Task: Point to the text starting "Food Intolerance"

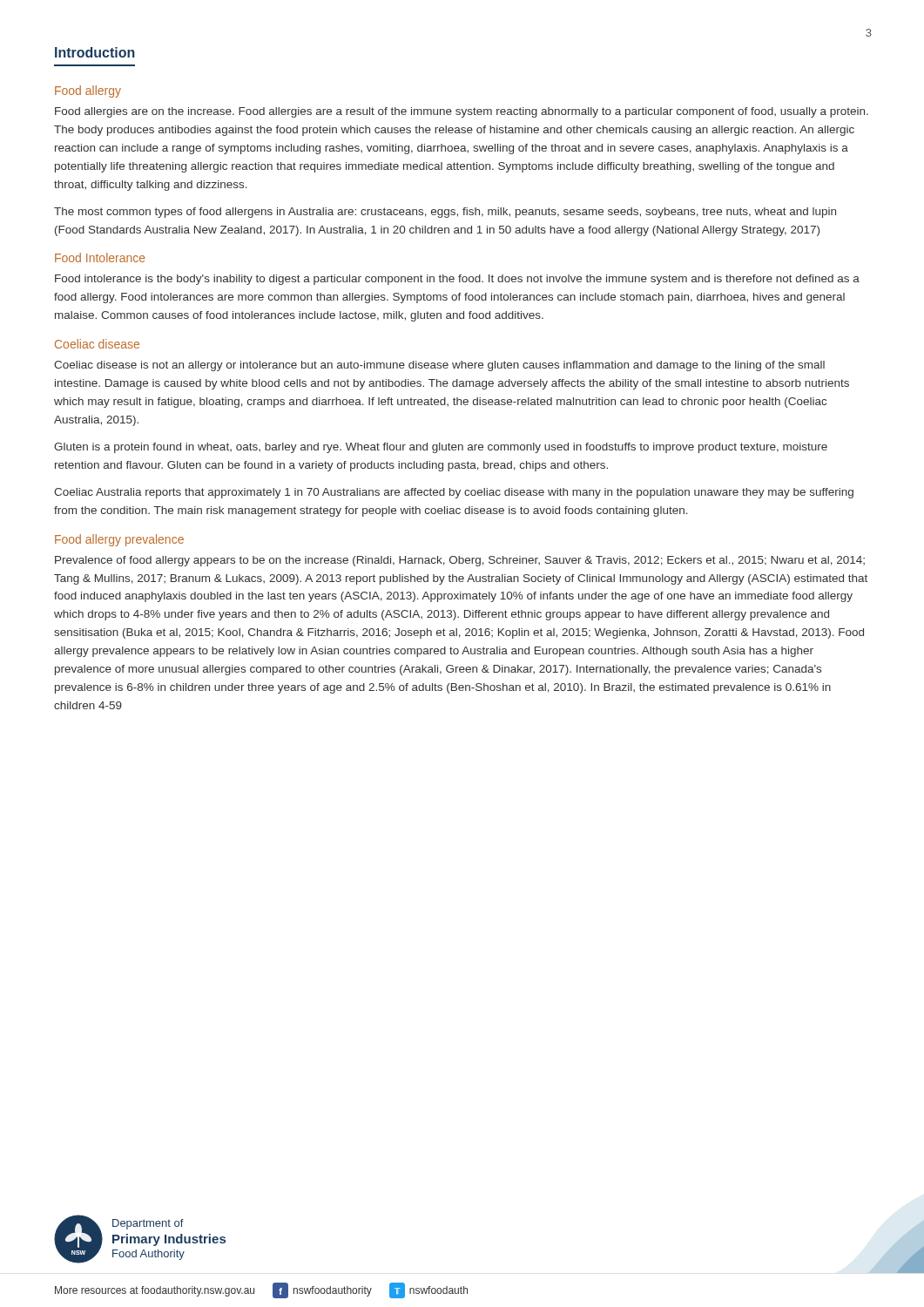Action: [100, 258]
